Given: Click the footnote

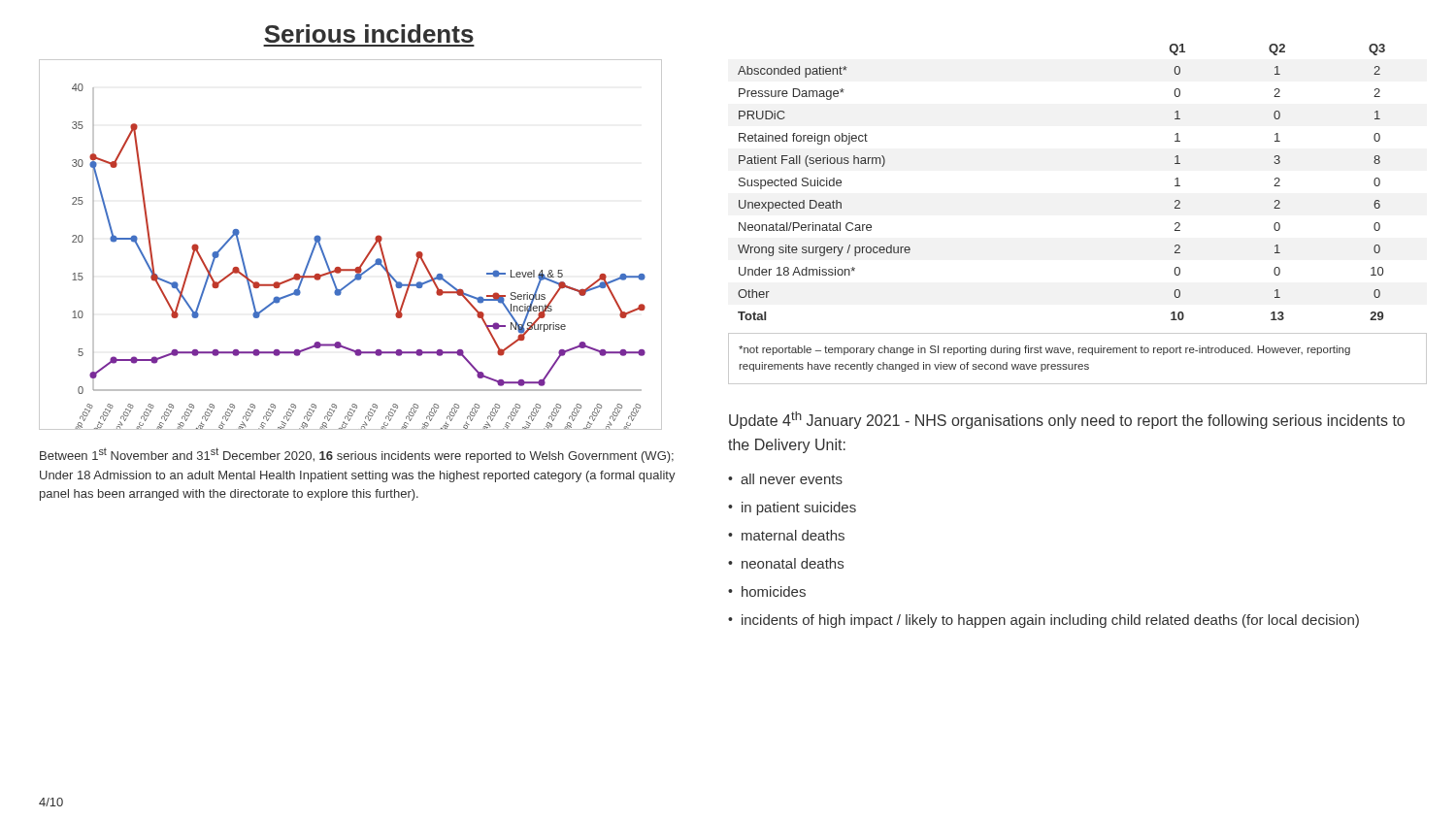Looking at the screenshot, I should [1045, 358].
